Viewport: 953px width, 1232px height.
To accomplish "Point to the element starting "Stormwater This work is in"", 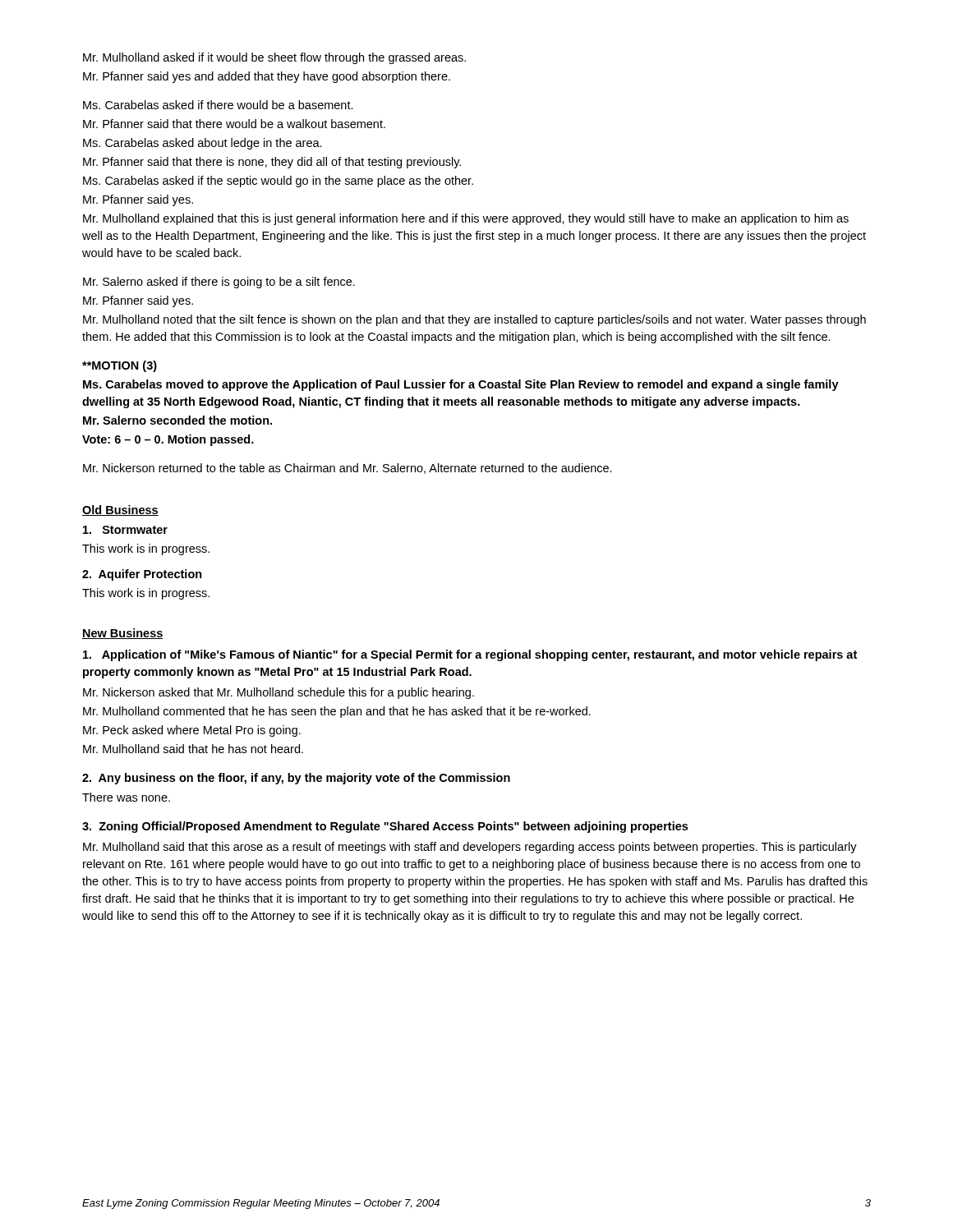I will tap(125, 530).
